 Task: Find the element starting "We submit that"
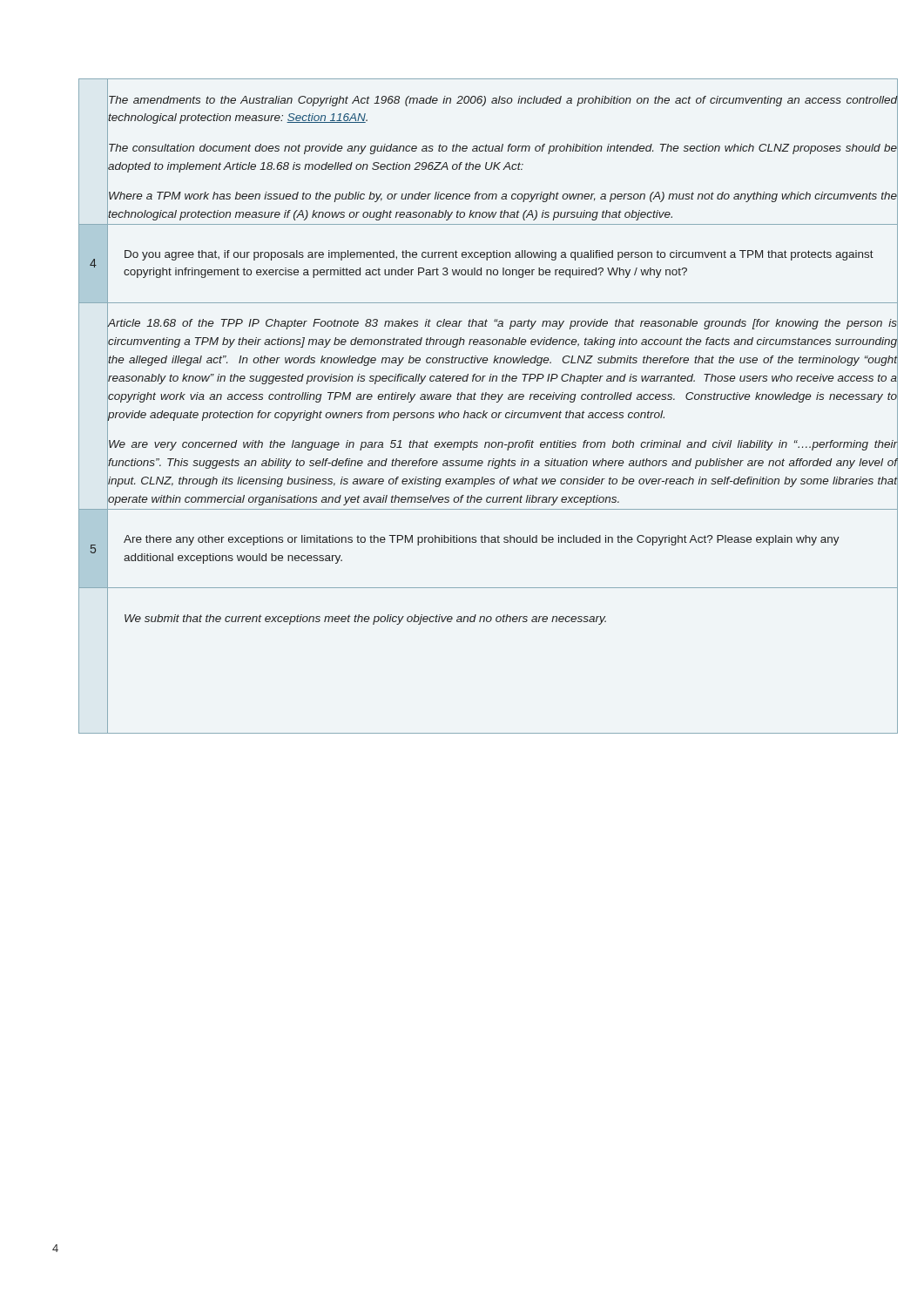coord(502,619)
